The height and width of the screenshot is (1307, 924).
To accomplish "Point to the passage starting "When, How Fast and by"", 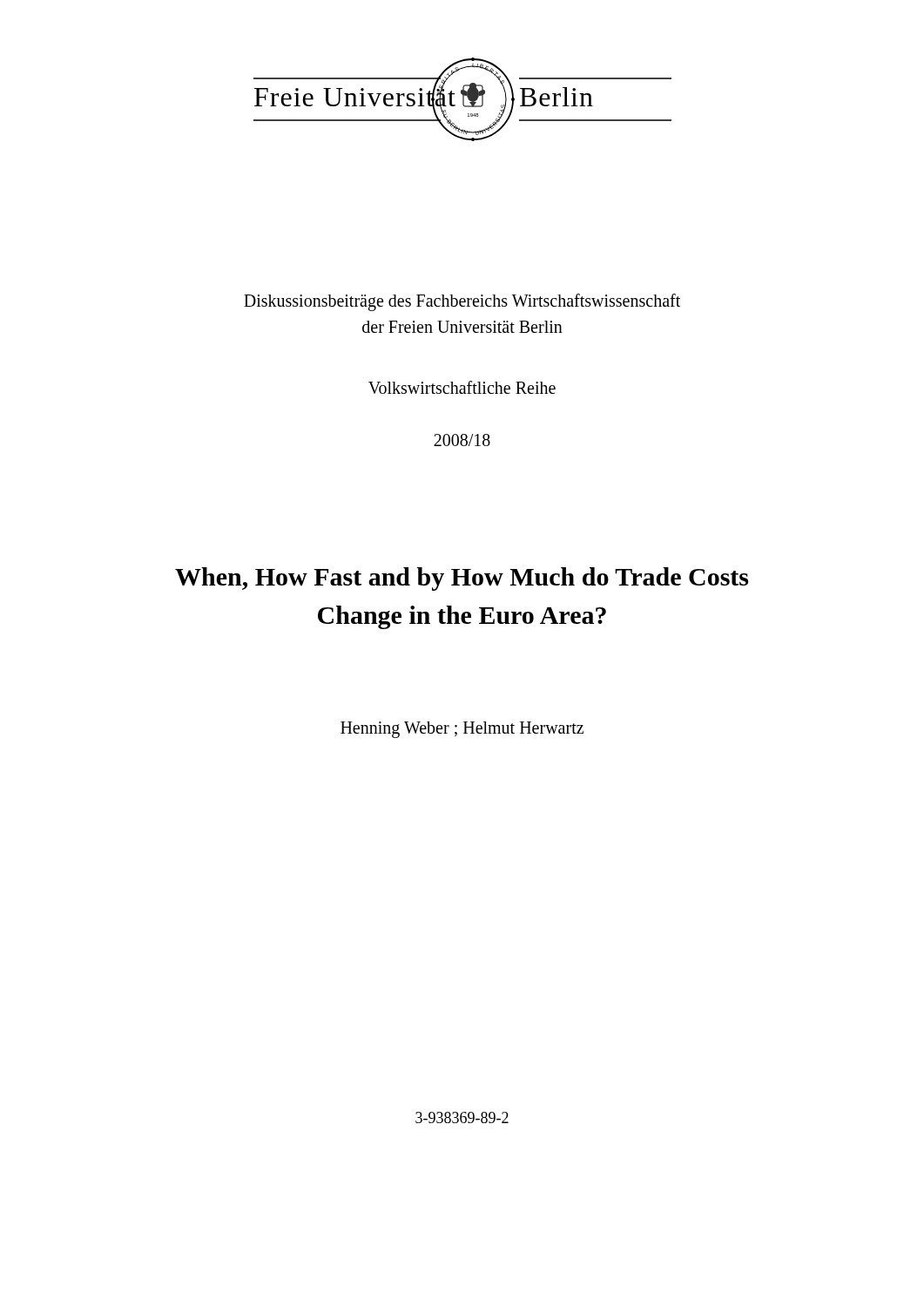I will pyautogui.click(x=462, y=595).
